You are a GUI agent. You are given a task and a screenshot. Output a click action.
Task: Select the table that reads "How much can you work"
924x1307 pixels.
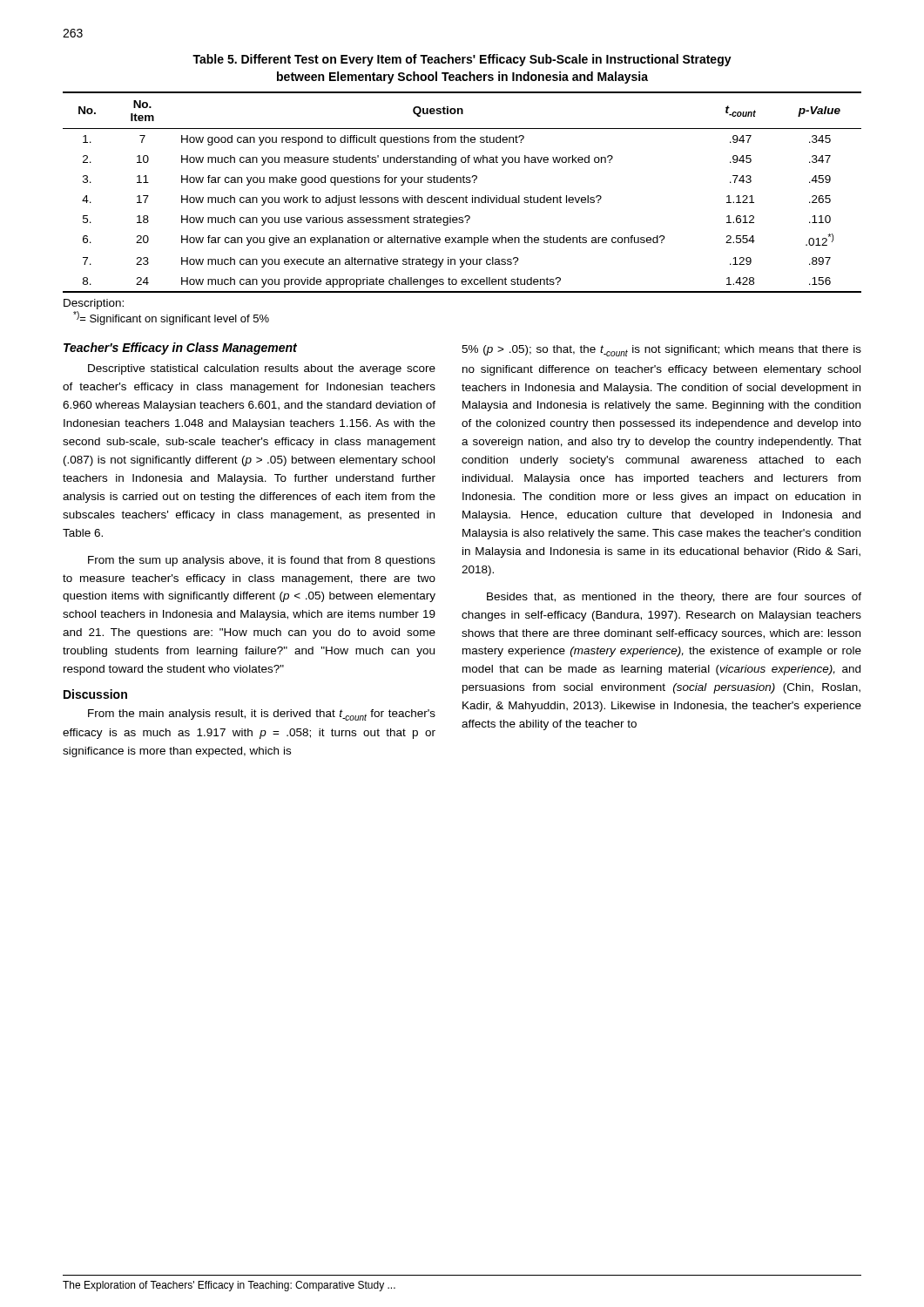[x=462, y=192]
